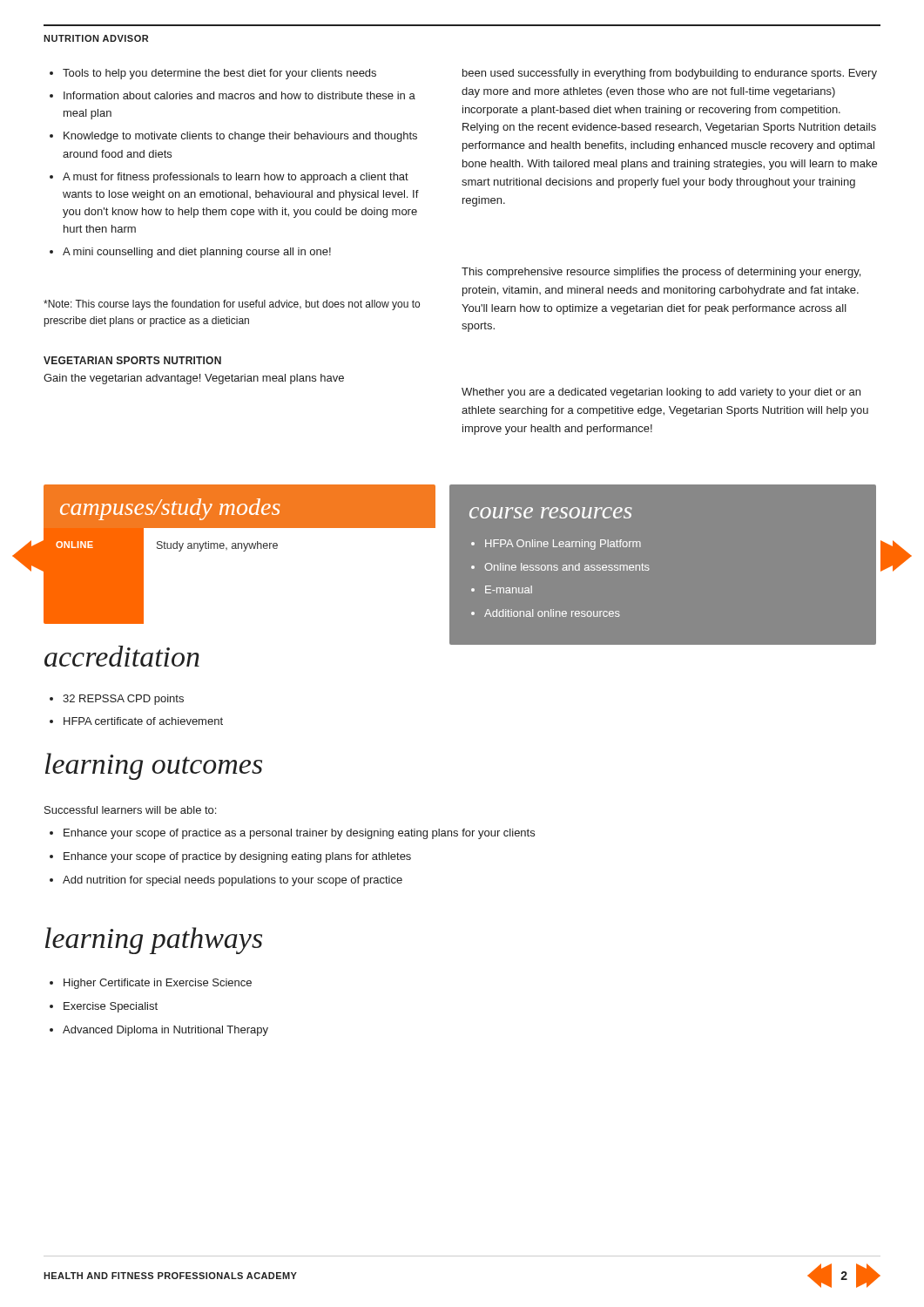Point to the text starting "learning pathways"
This screenshot has height=1307, width=924.
153,938
